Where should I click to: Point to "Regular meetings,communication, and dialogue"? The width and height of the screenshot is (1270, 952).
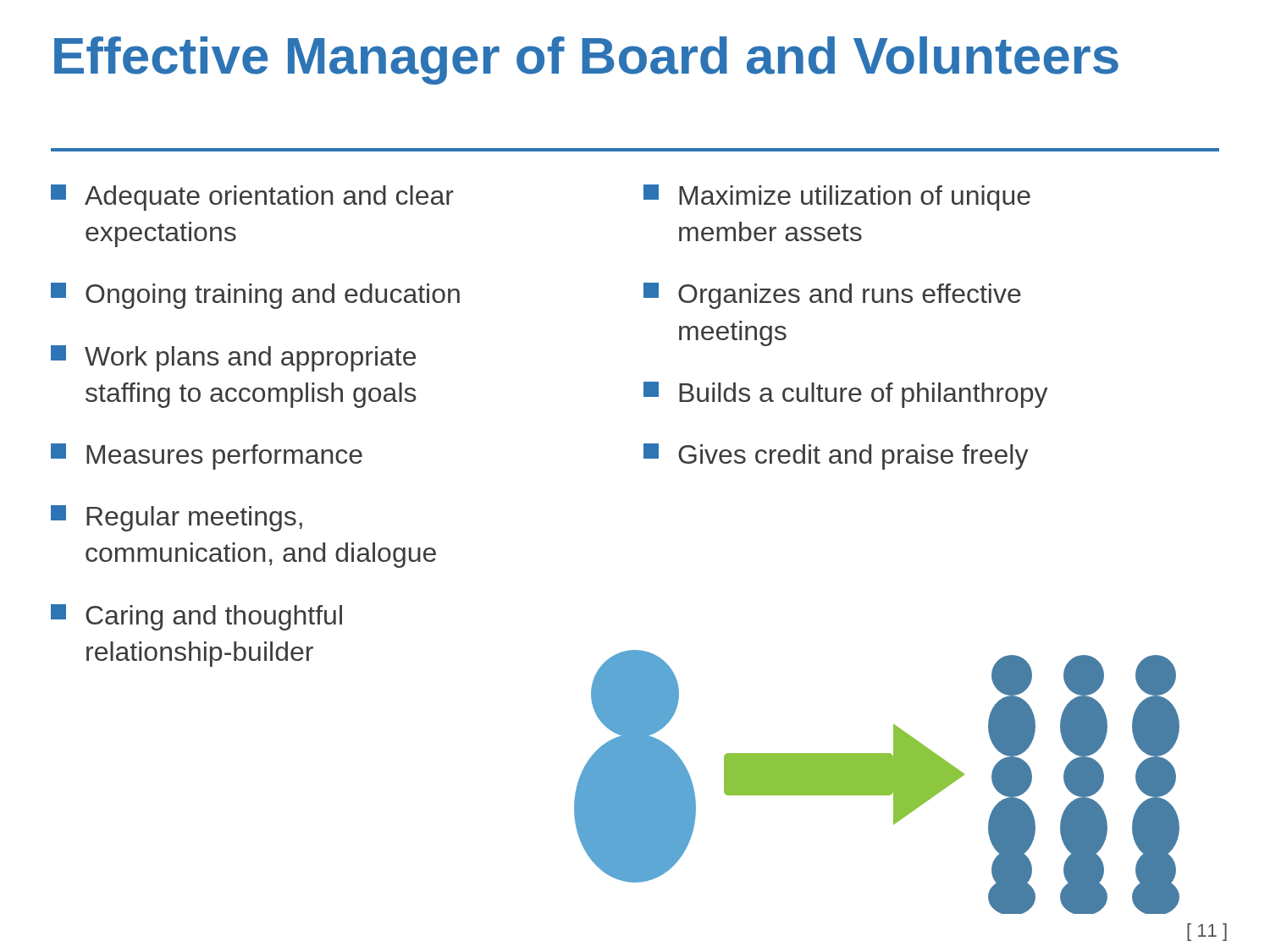pos(244,535)
